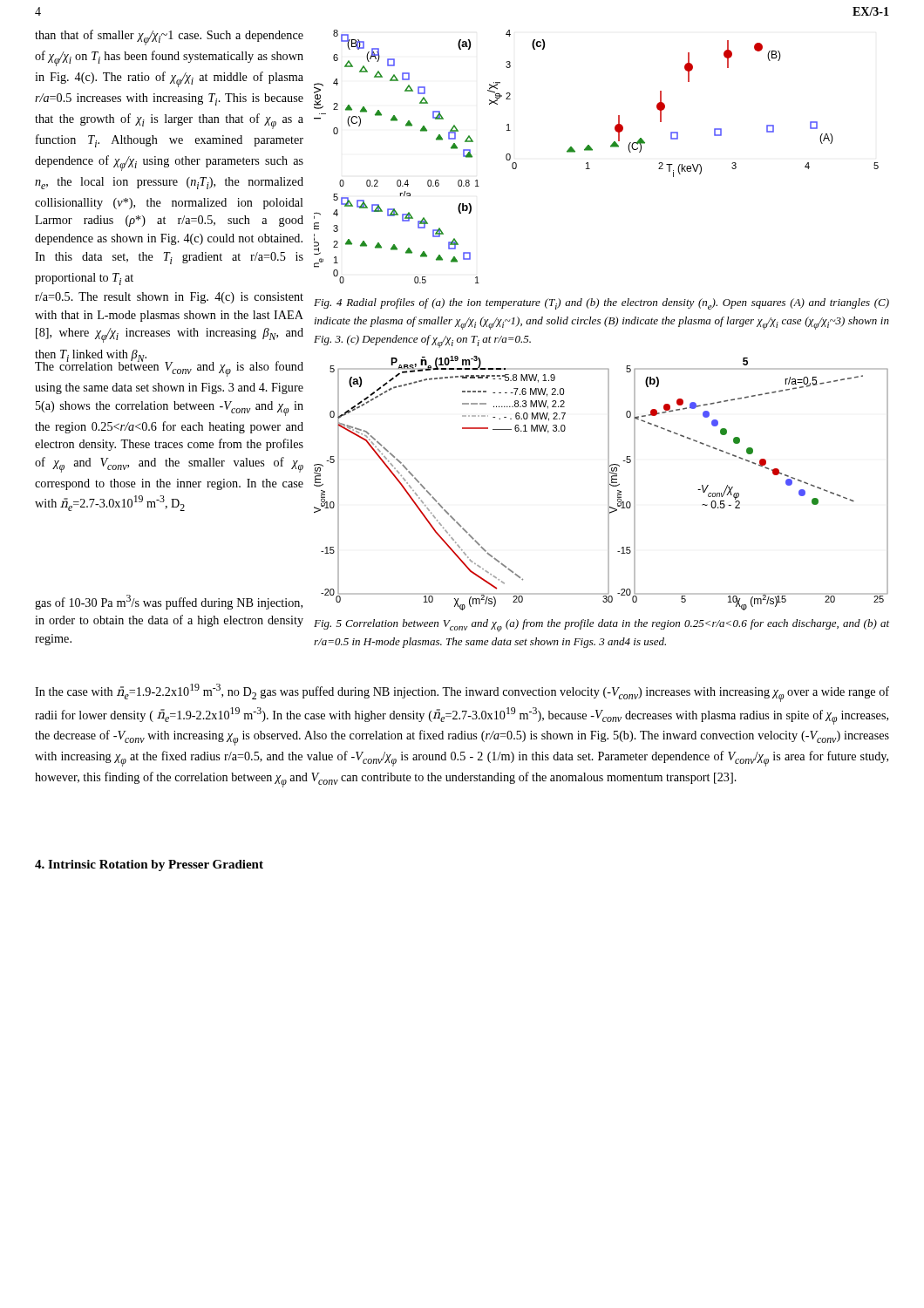The height and width of the screenshot is (1308, 924).
Task: Locate the section header containing "4. Intrinsic Rotation by Presser Gradient"
Action: (x=149, y=864)
